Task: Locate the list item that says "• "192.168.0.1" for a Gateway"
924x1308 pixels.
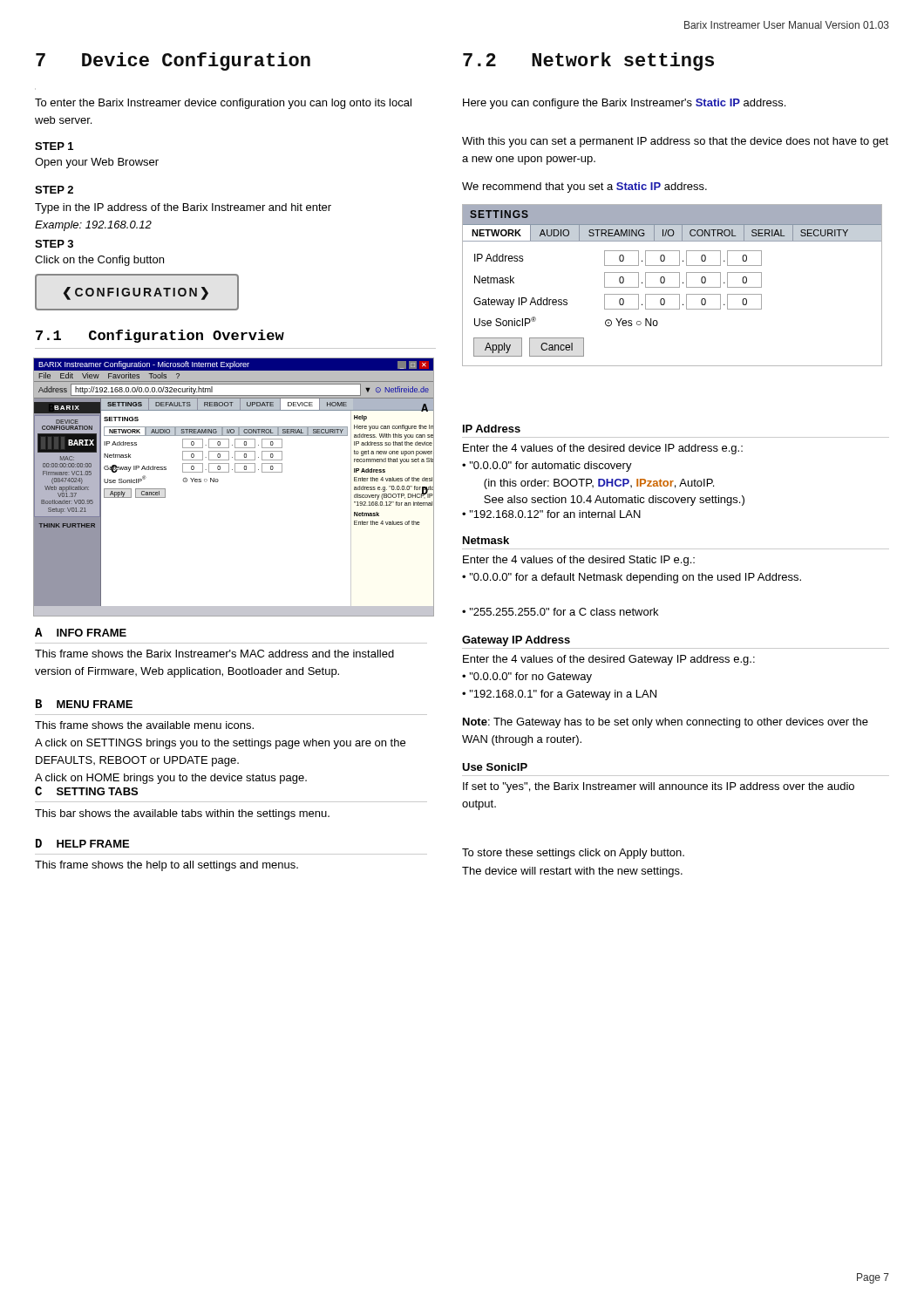Action: (x=560, y=694)
